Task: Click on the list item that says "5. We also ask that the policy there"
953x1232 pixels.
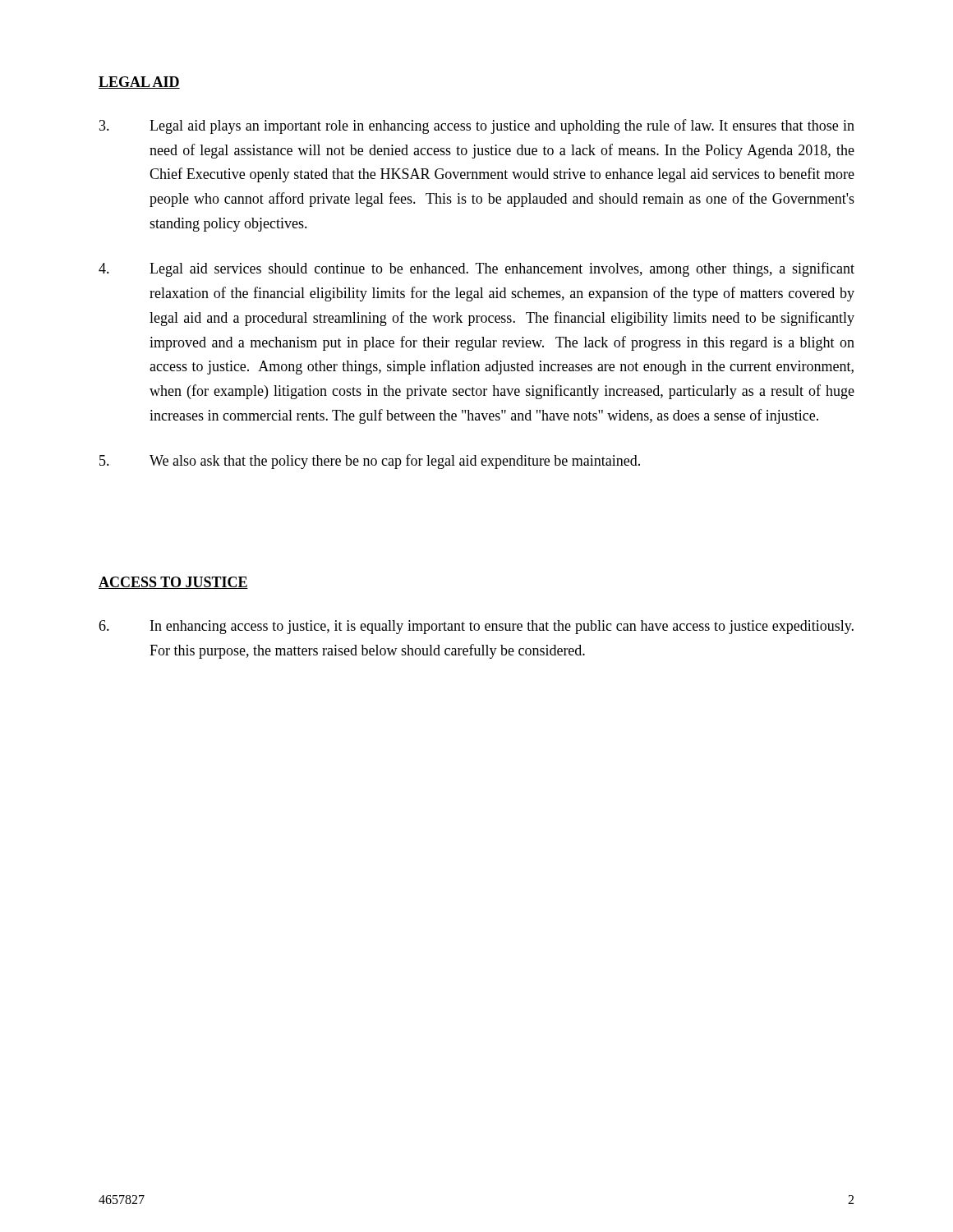Action: point(476,462)
